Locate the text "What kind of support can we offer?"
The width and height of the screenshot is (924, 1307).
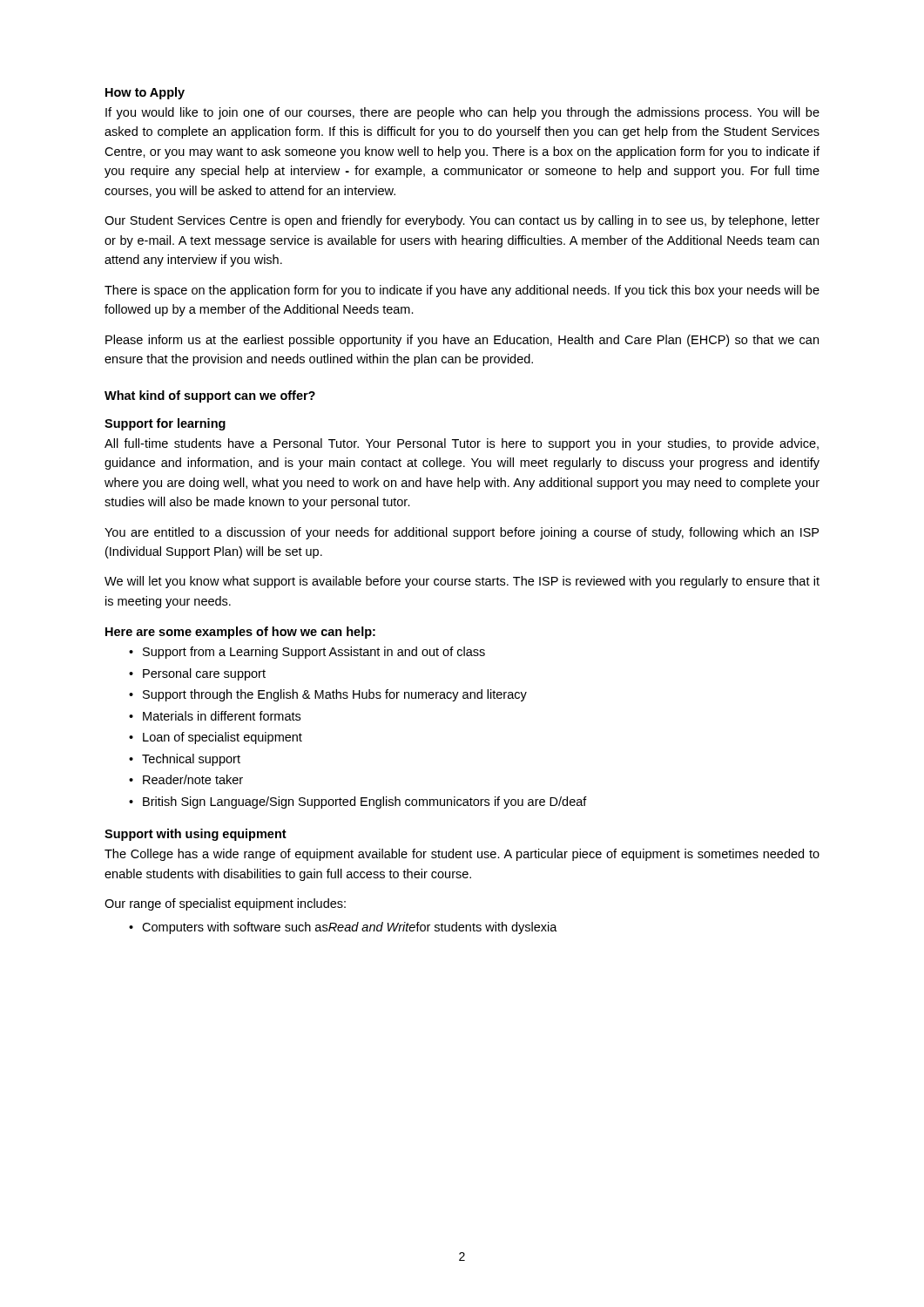210,395
